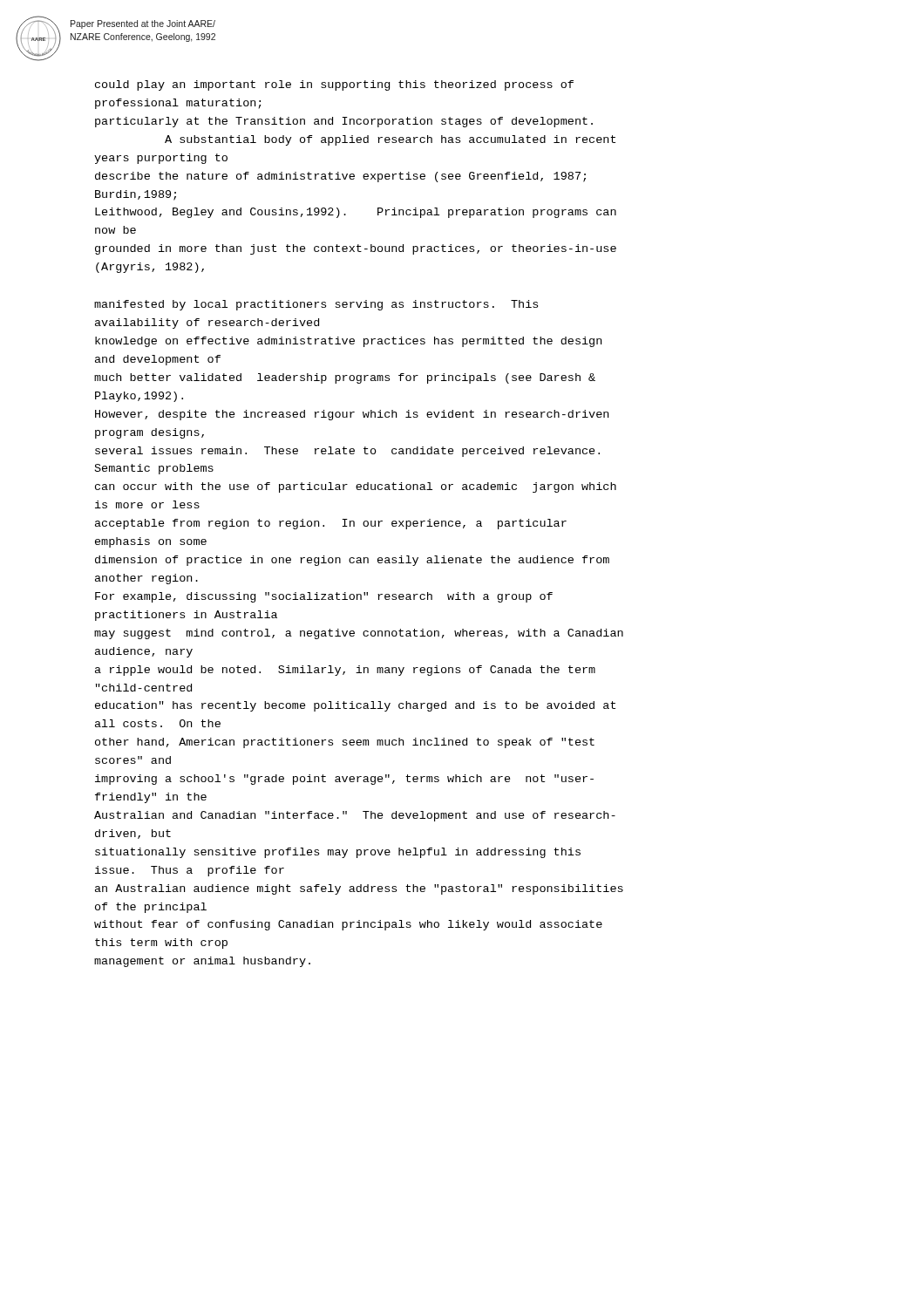Click on the element starting "manifested by local practitioners serving"
The image size is (924, 1308).
click(359, 633)
